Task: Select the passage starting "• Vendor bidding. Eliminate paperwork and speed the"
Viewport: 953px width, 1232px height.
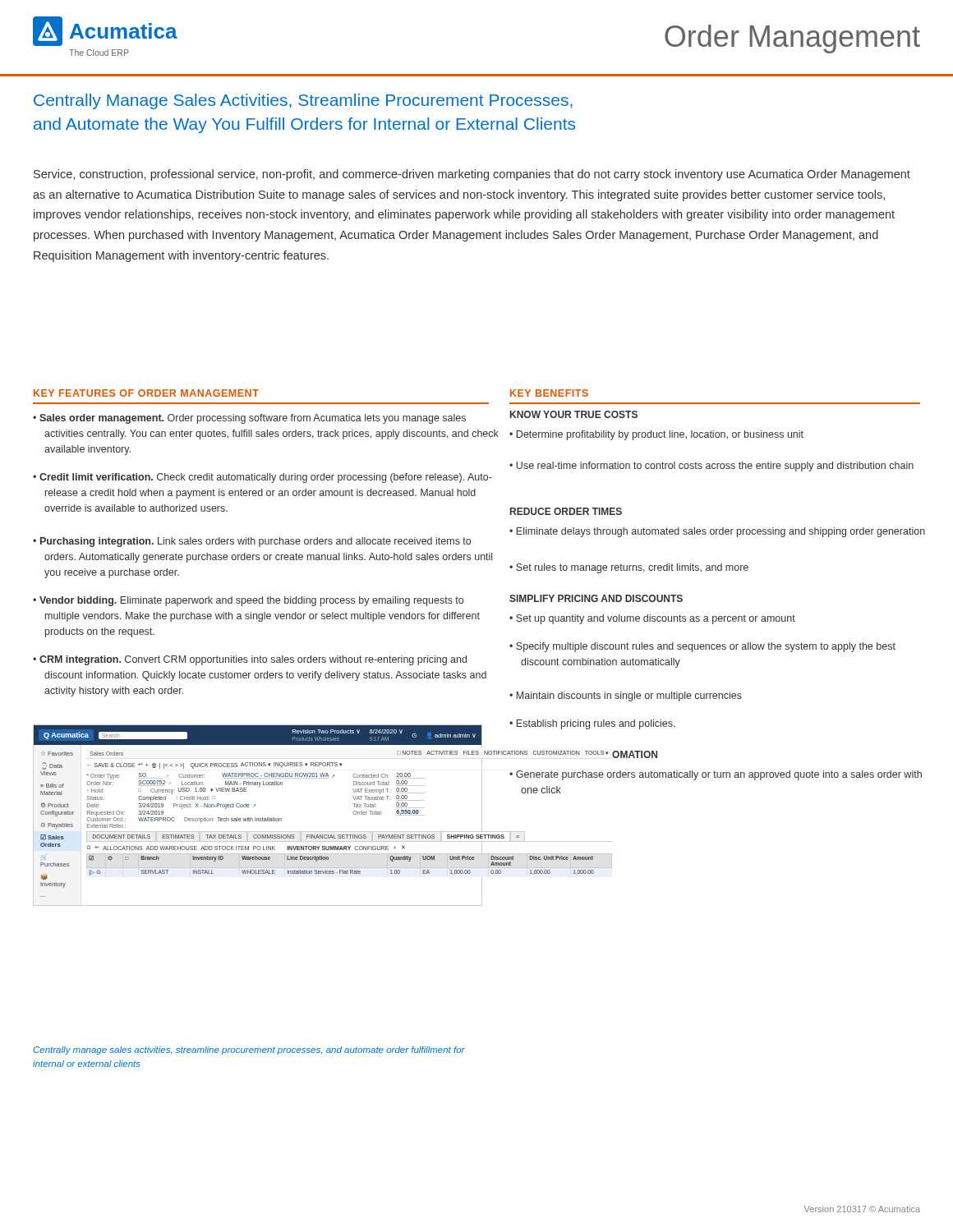Action: click(x=256, y=616)
